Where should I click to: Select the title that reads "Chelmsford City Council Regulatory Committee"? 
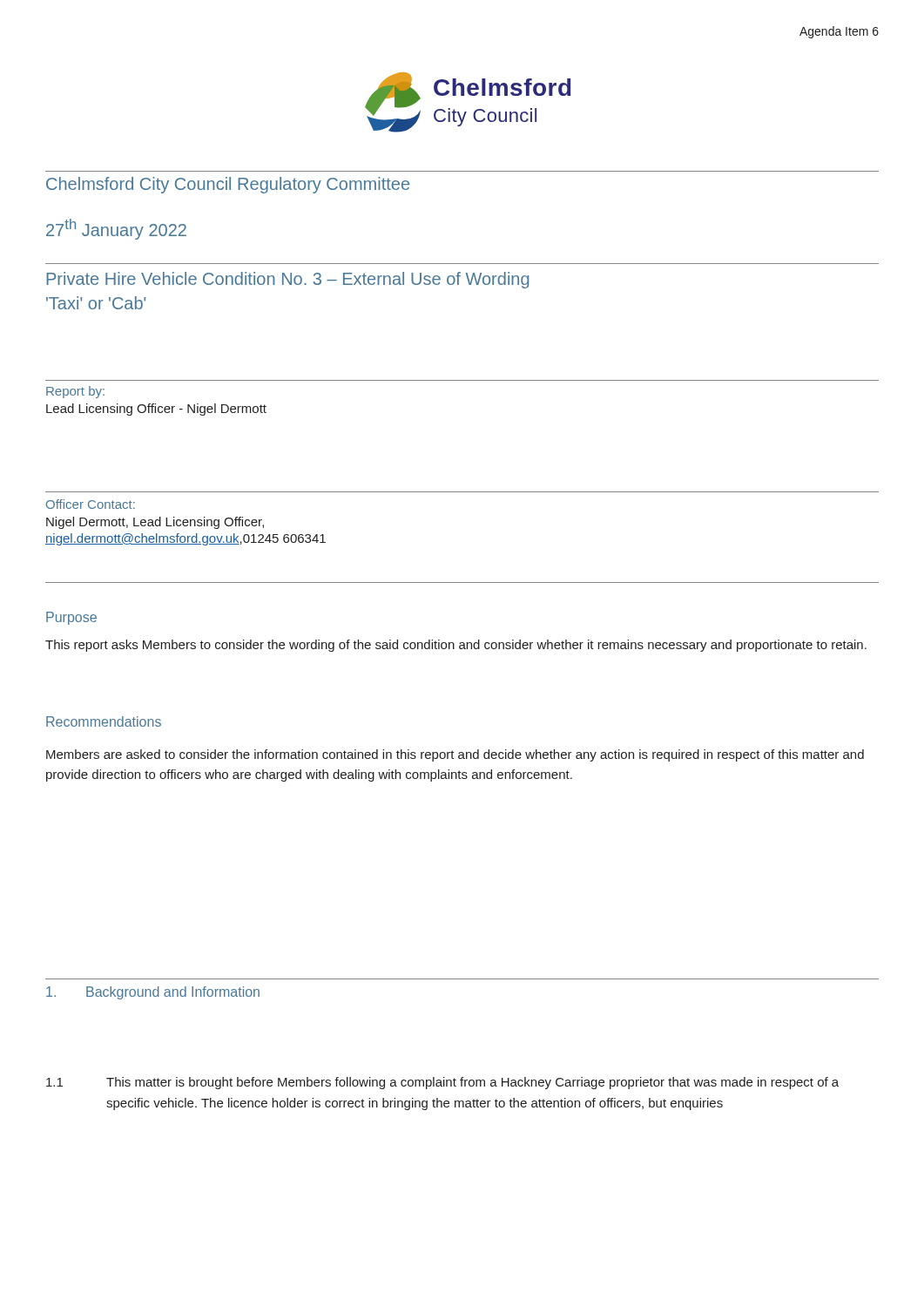[228, 184]
